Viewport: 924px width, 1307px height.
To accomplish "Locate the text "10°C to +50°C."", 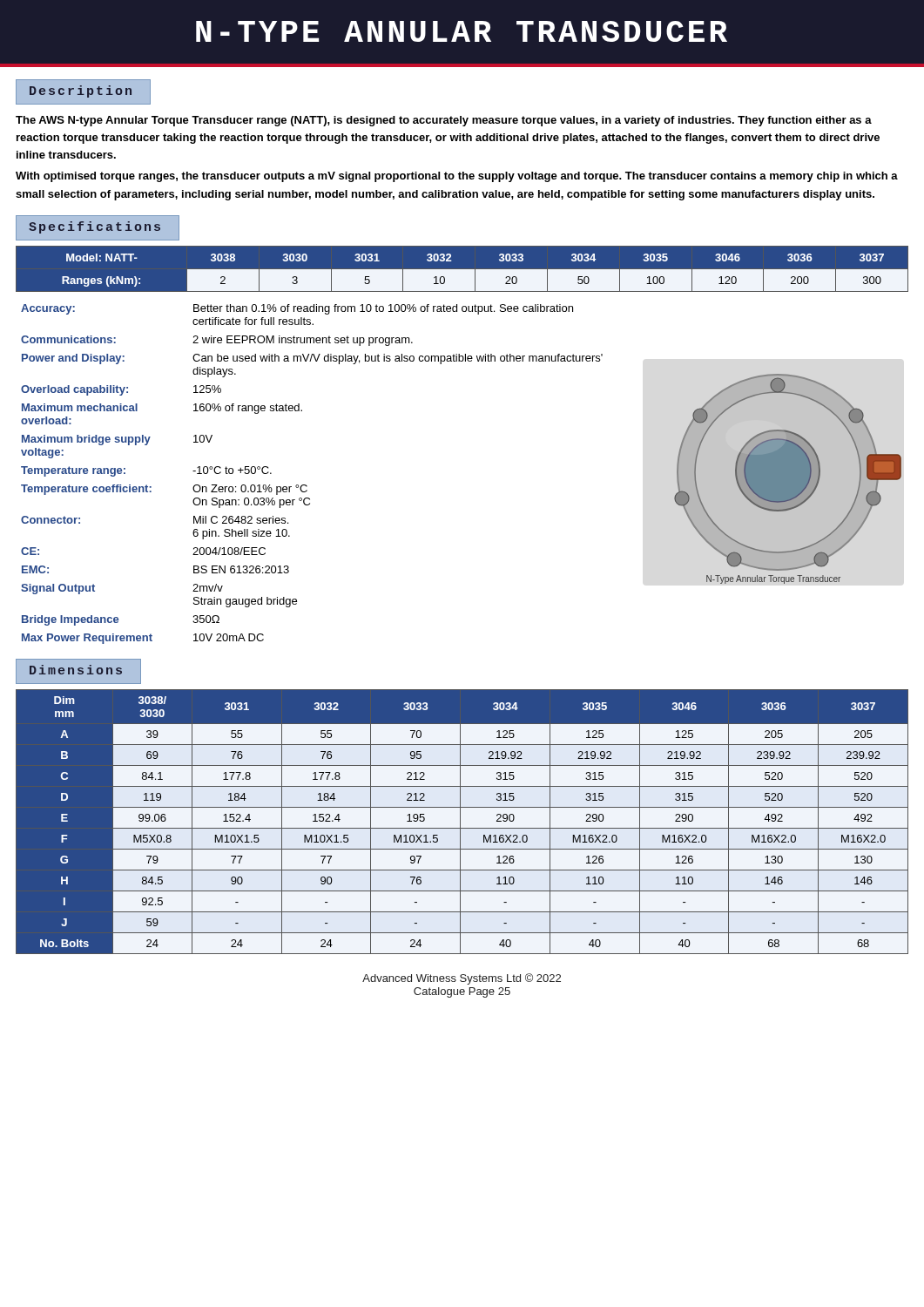I will click(232, 470).
